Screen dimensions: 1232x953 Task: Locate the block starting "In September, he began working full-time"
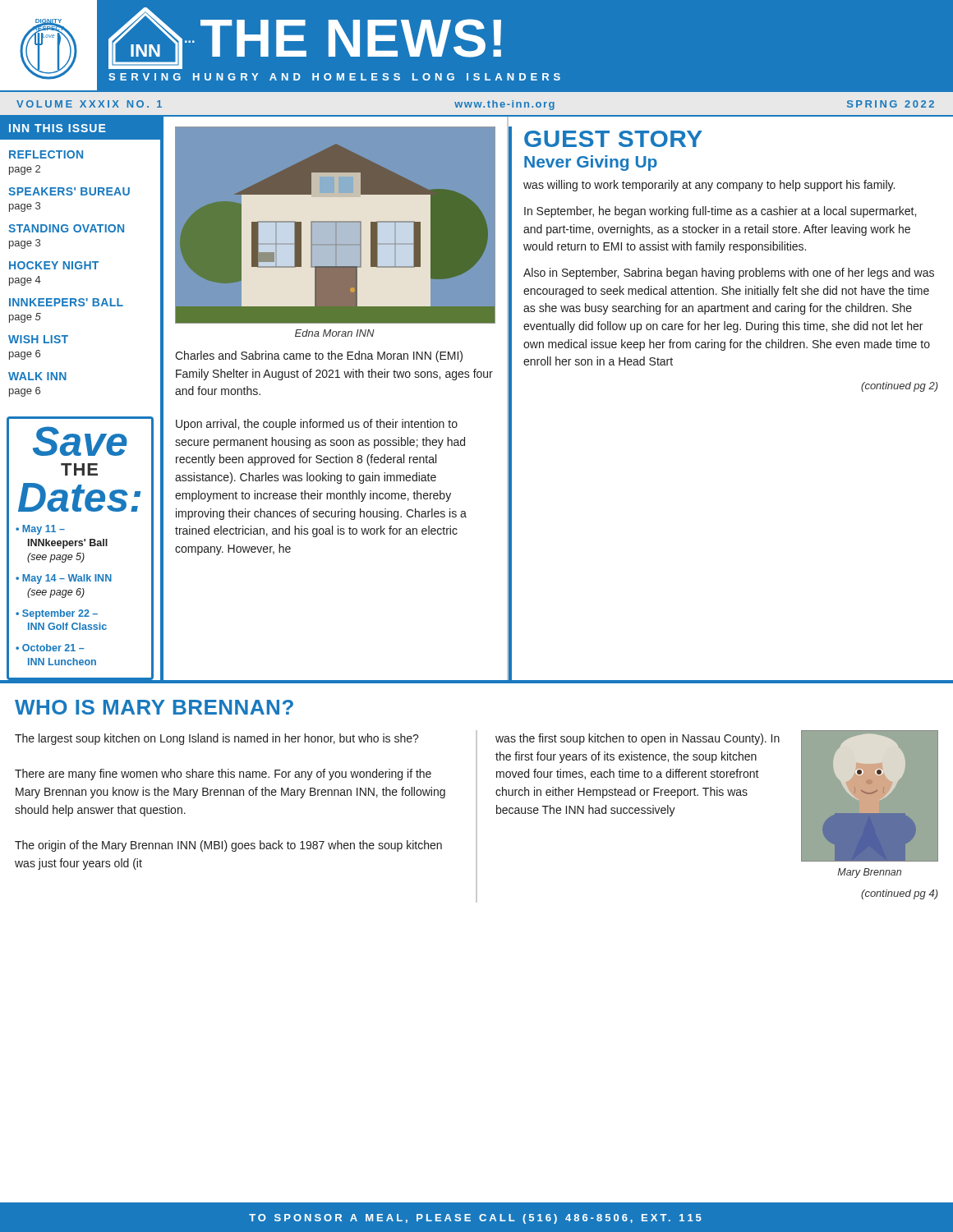(720, 229)
